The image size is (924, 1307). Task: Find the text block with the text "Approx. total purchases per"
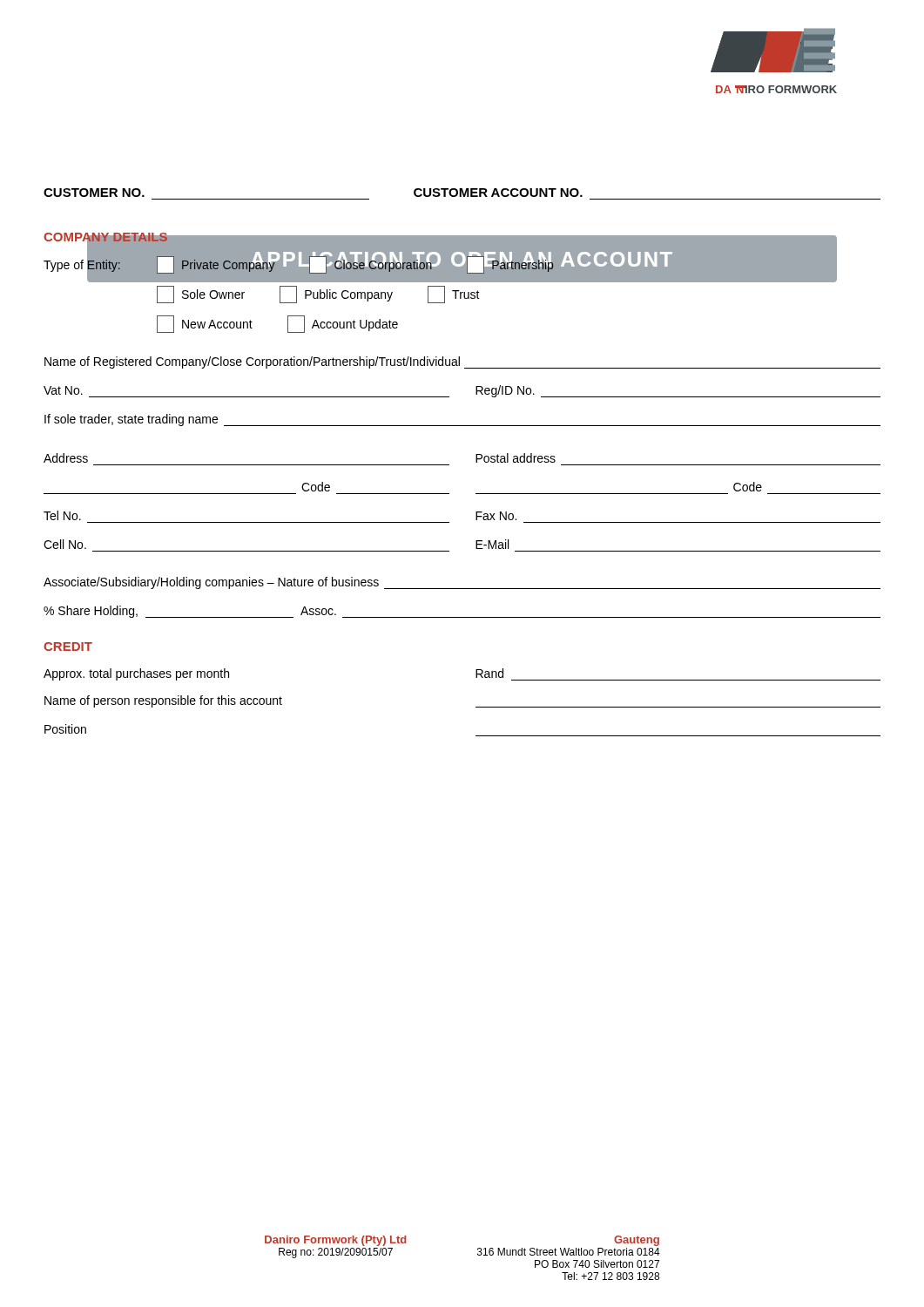coord(137,674)
